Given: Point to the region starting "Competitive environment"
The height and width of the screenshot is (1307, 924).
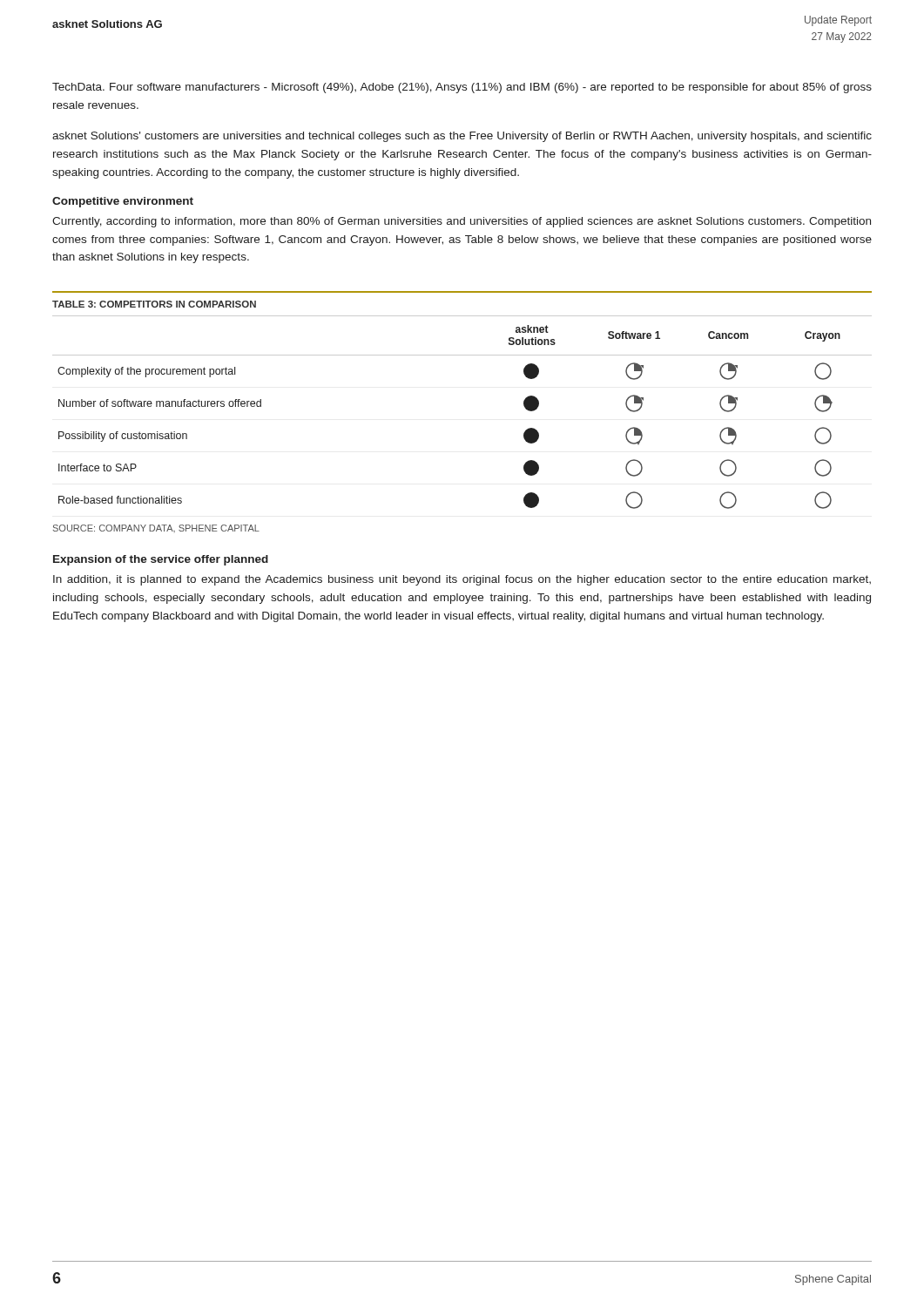Looking at the screenshot, I should pyautogui.click(x=123, y=200).
